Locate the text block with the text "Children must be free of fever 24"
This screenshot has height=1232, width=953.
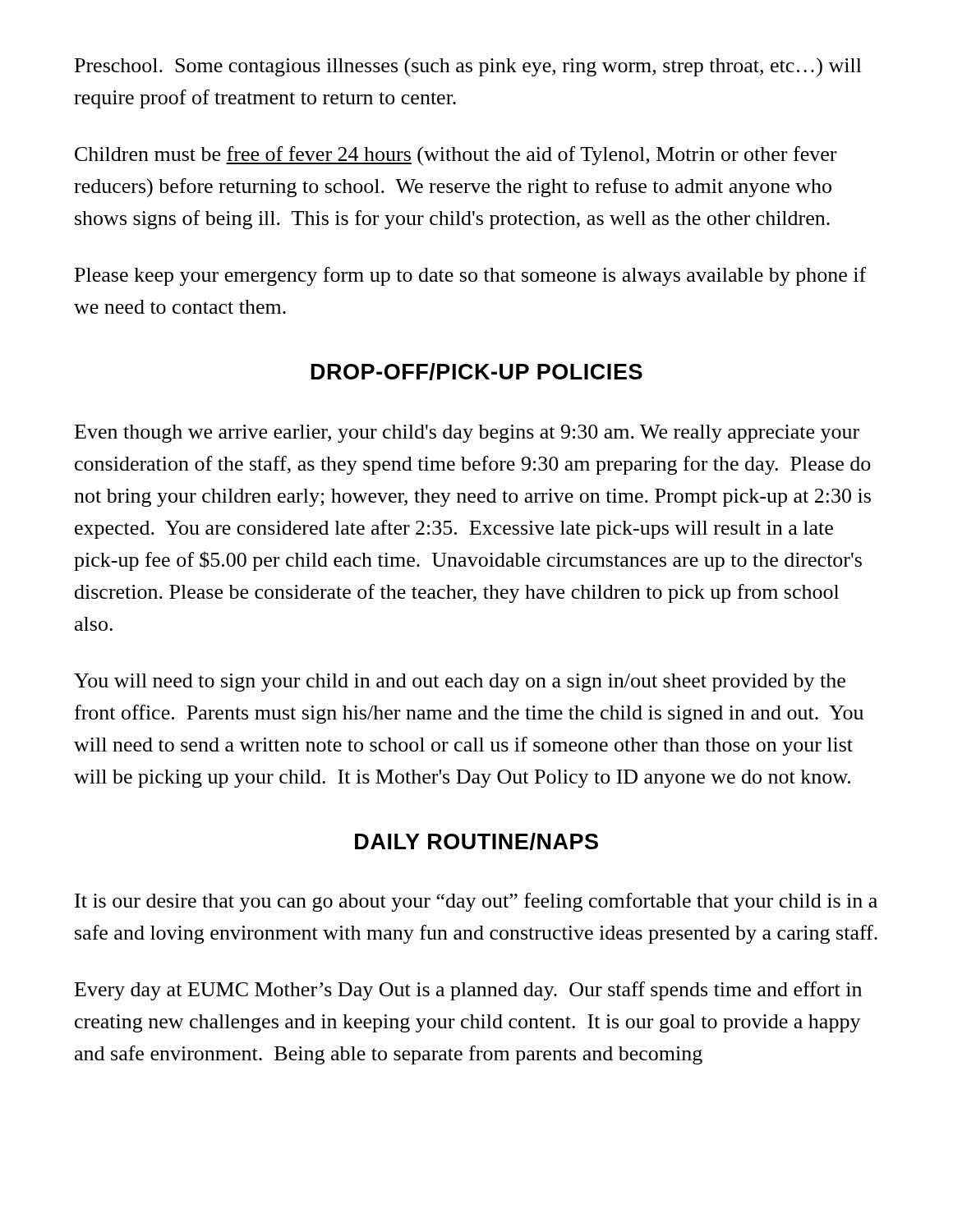coord(455,186)
